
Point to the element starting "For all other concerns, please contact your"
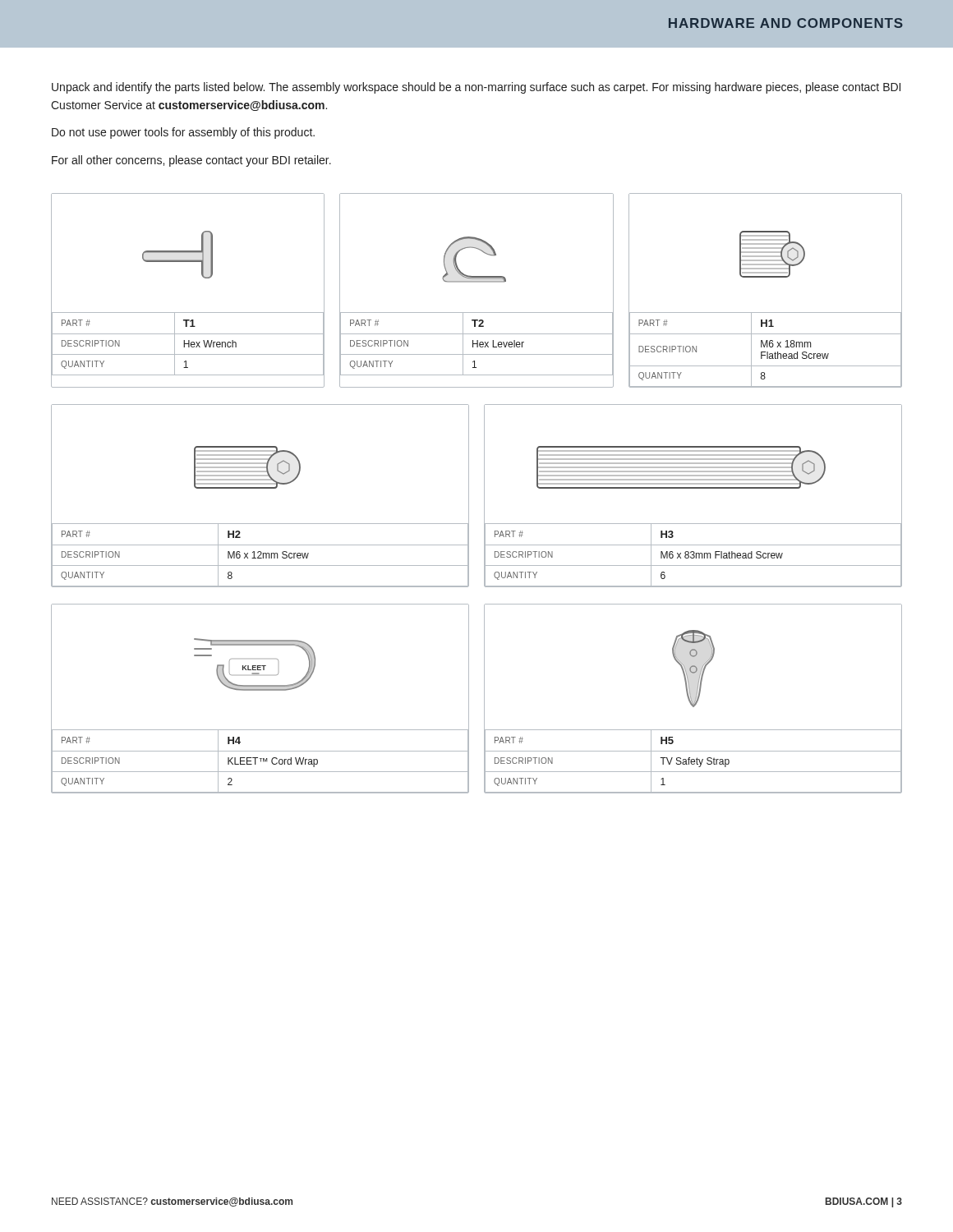[x=191, y=160]
